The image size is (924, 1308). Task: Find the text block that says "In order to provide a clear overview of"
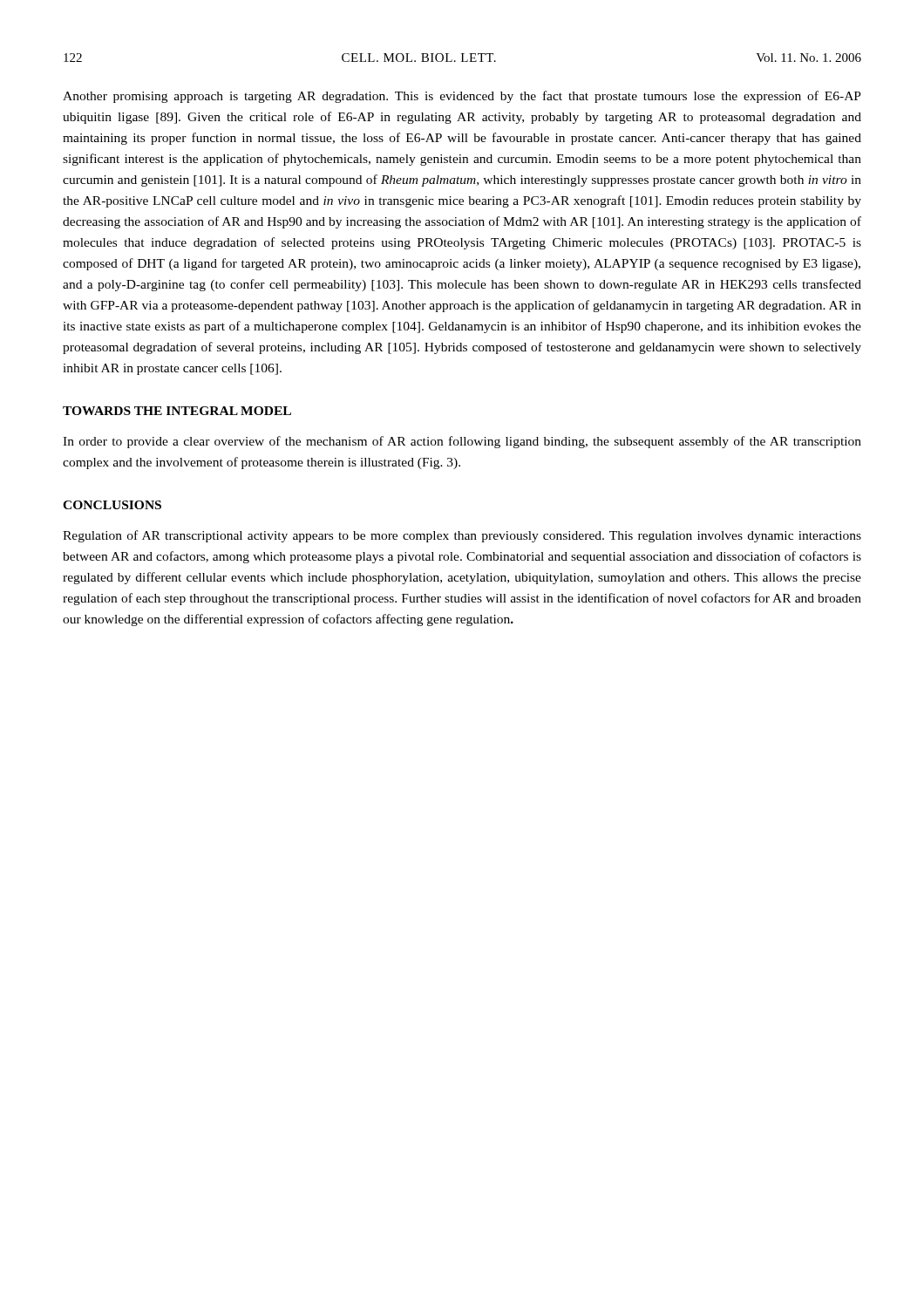pyautogui.click(x=462, y=451)
